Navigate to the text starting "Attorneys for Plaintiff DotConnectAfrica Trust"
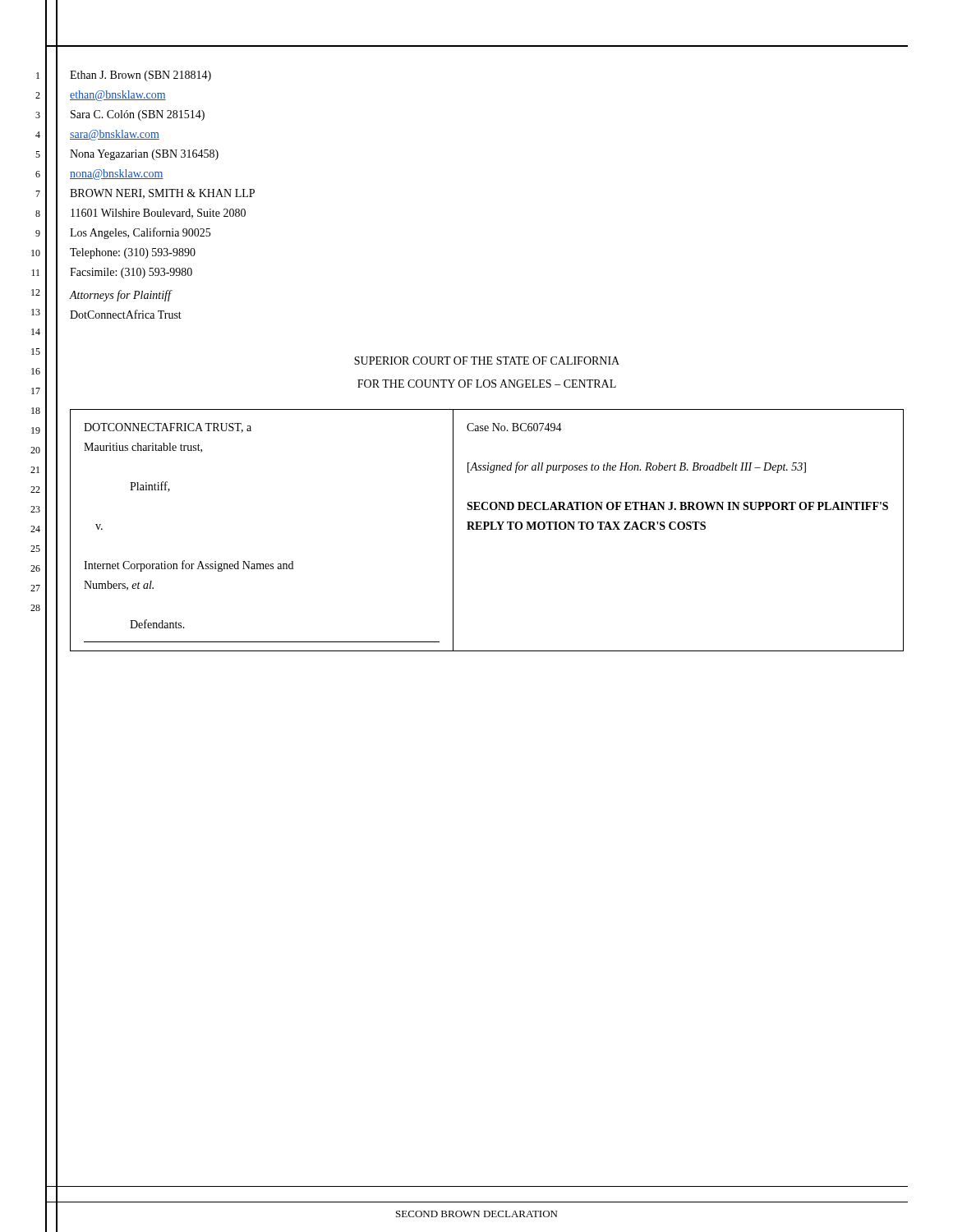 click(x=126, y=305)
